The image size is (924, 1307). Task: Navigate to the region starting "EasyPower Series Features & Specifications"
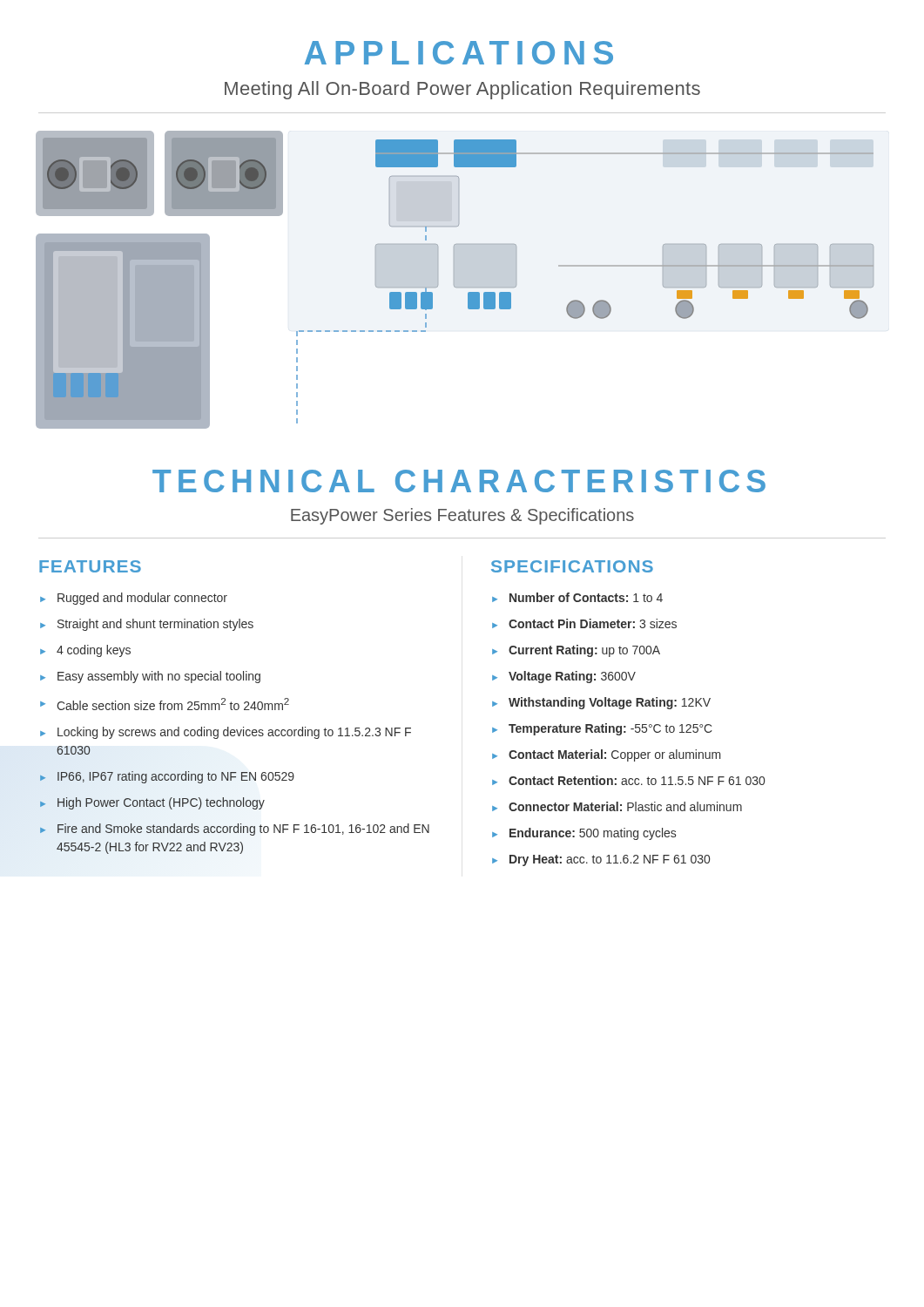coord(462,515)
